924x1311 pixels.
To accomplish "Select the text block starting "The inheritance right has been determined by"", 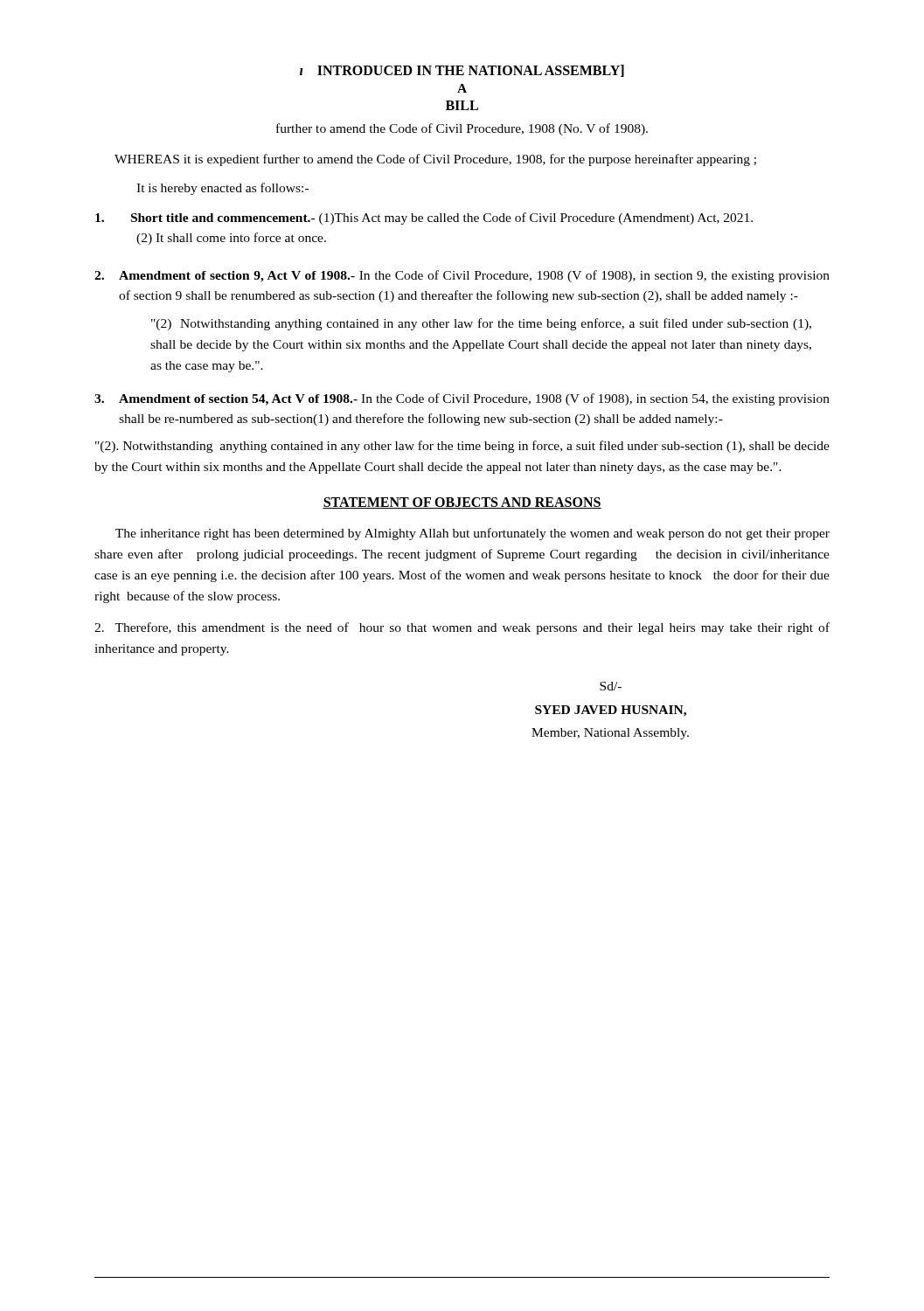I will [462, 564].
